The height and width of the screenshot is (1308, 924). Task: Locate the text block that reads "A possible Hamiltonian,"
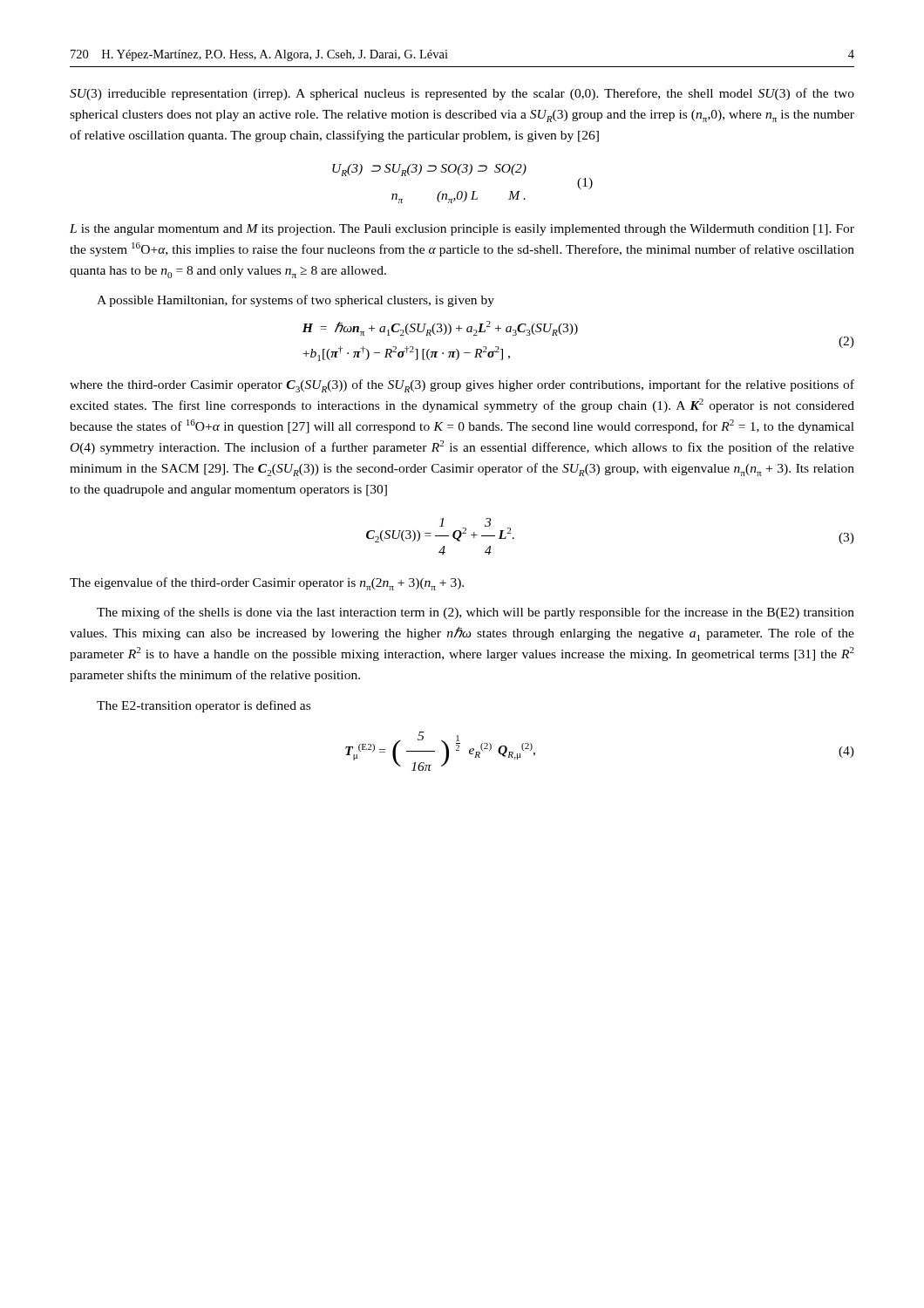click(x=462, y=300)
